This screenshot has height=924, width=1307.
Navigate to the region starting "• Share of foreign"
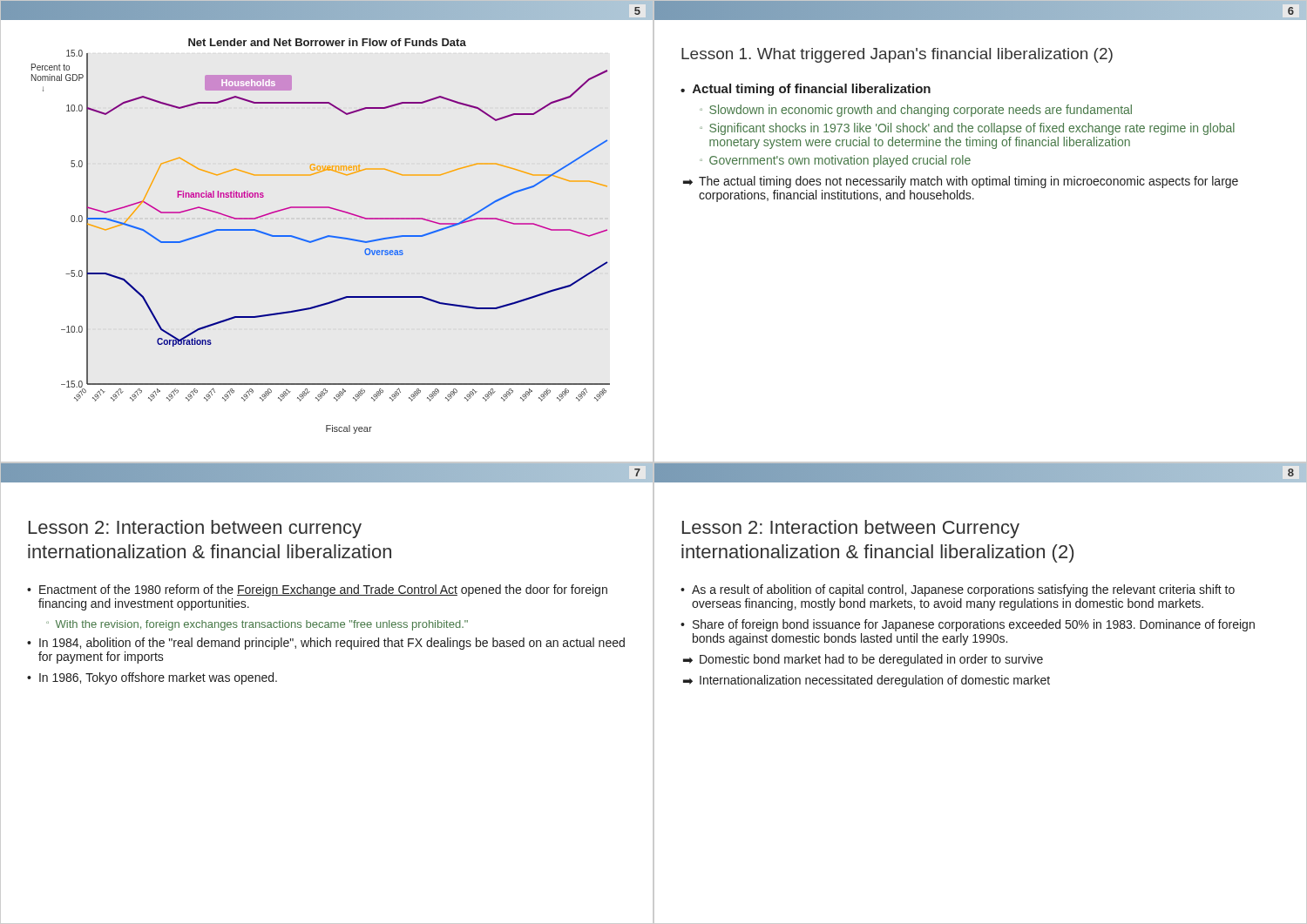click(980, 631)
